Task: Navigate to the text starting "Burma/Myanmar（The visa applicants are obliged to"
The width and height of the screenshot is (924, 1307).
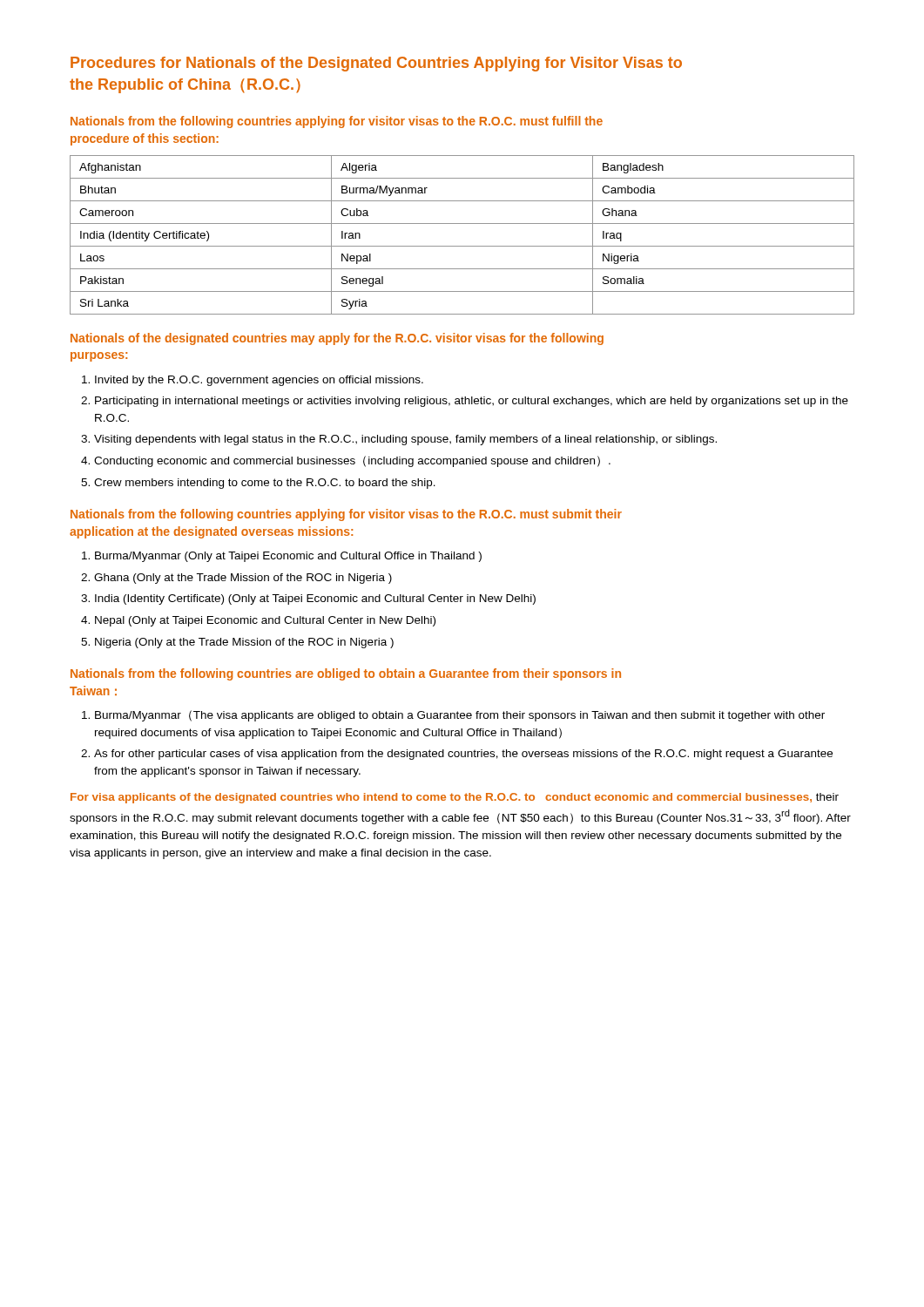Action: coord(459,724)
